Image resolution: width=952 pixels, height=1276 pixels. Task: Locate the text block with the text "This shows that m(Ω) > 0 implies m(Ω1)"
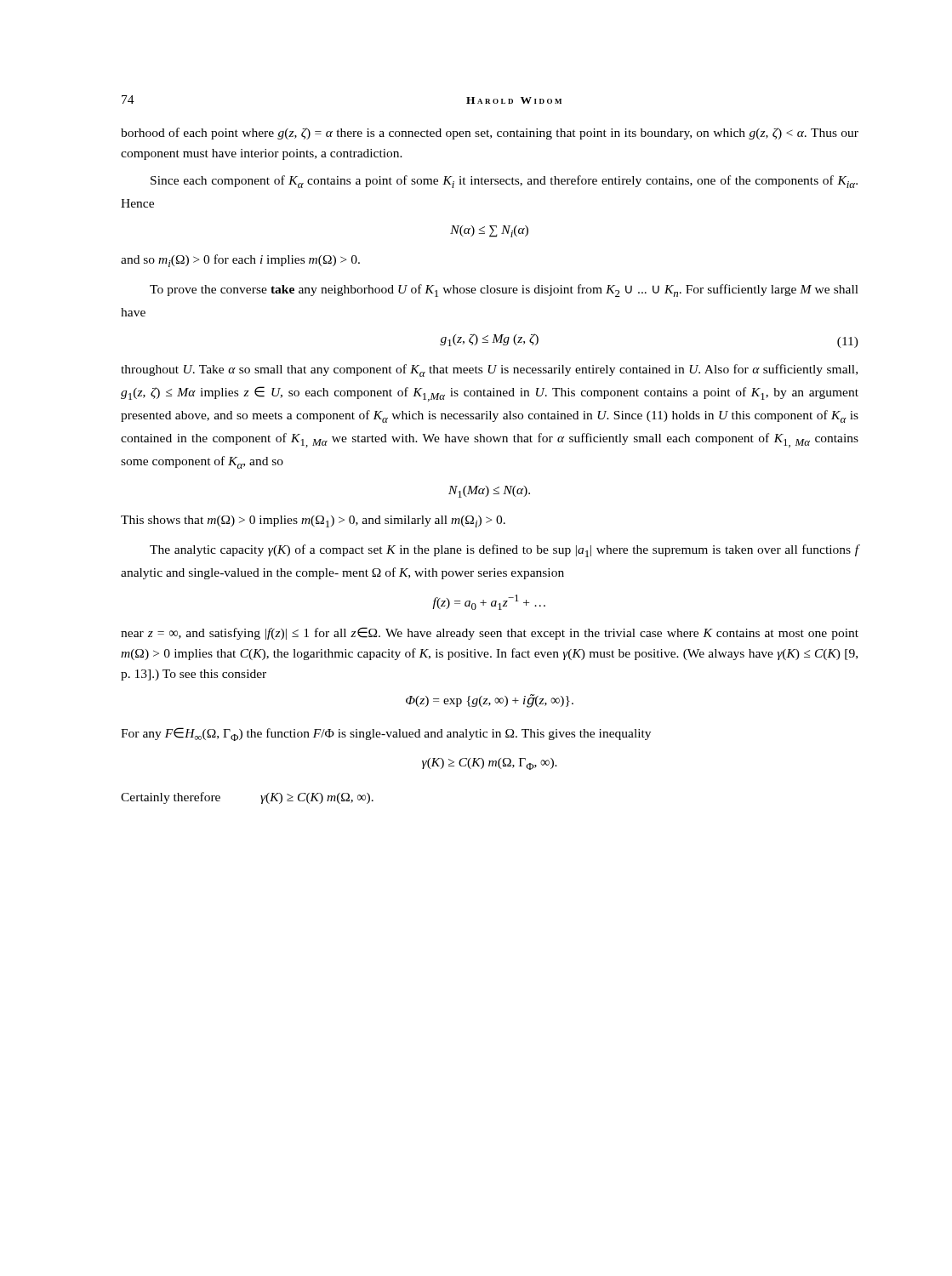490,521
